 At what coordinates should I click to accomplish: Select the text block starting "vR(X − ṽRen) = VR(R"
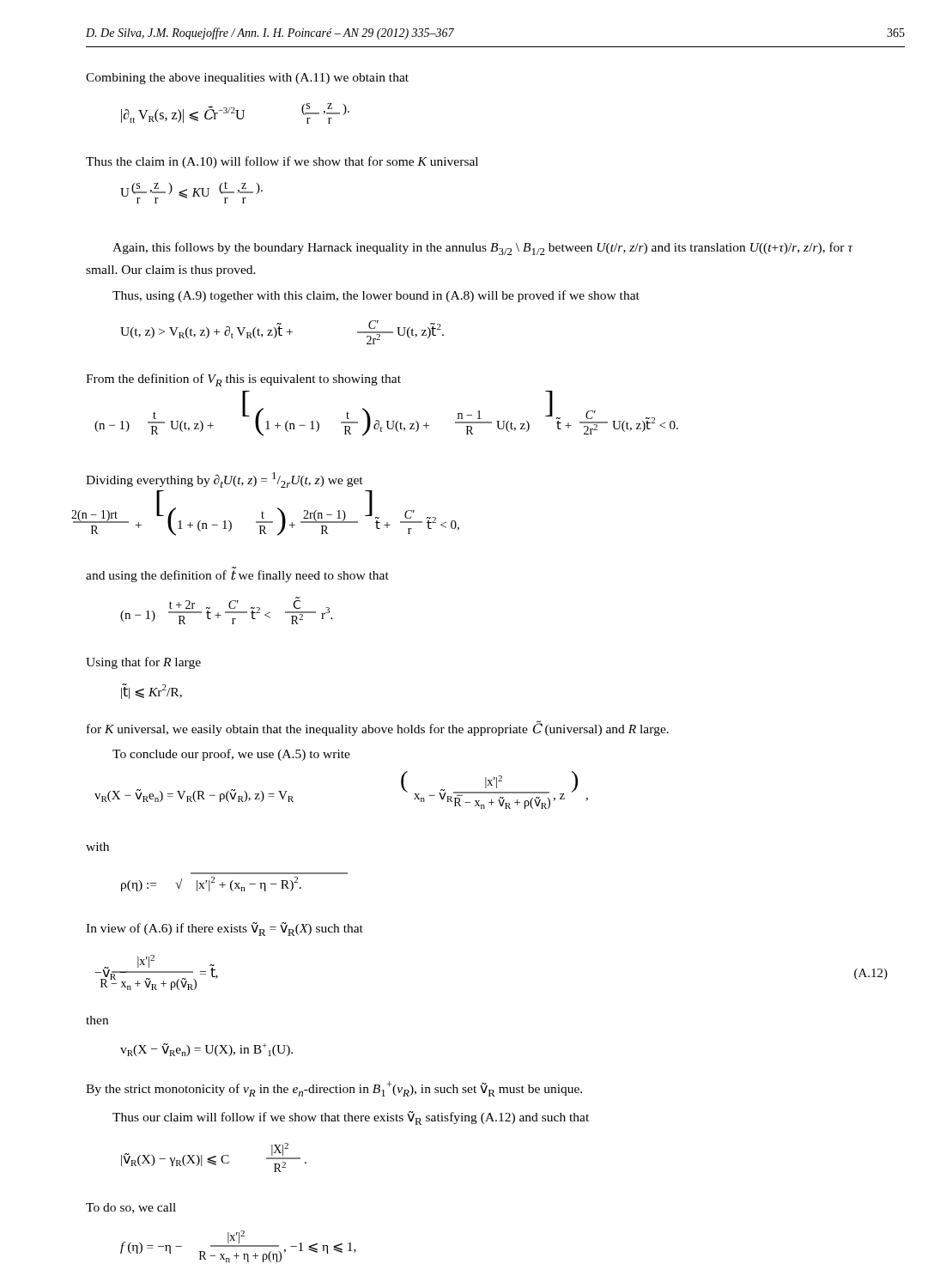(464, 797)
